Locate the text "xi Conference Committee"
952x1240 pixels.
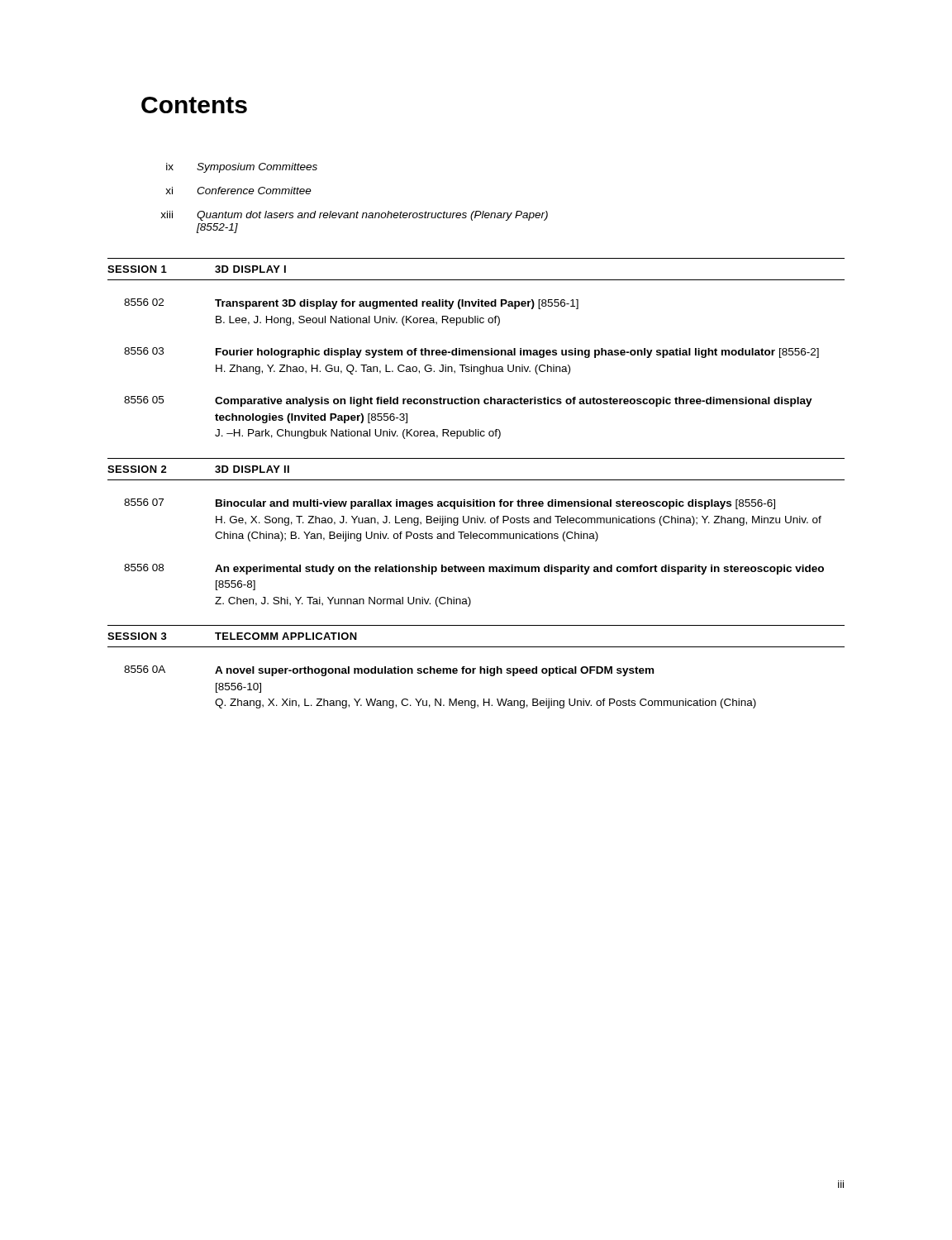tap(238, 191)
